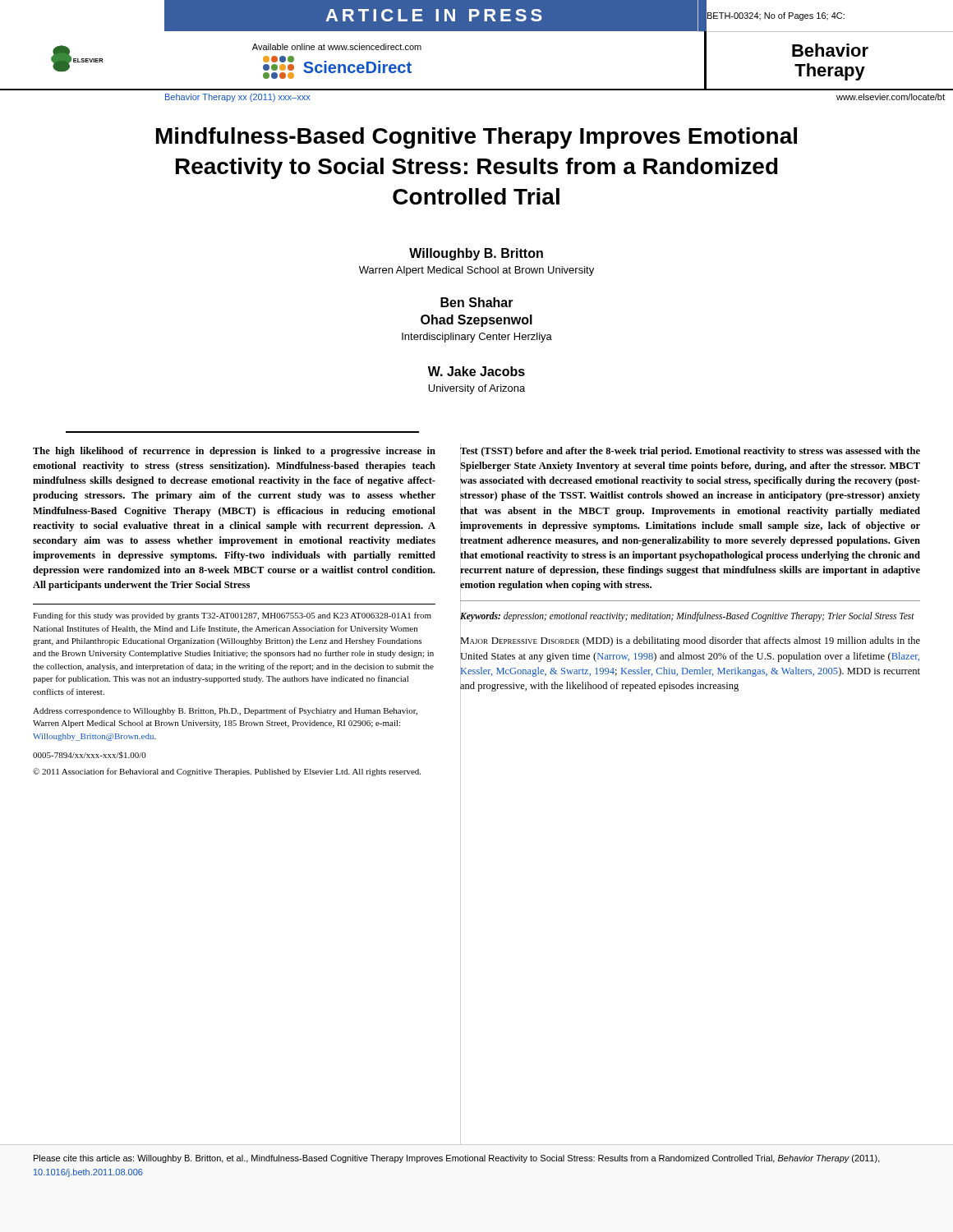Select the text block that reads "Willoughby B. Britton Warren"
This screenshot has width=953, height=1232.
pos(476,261)
